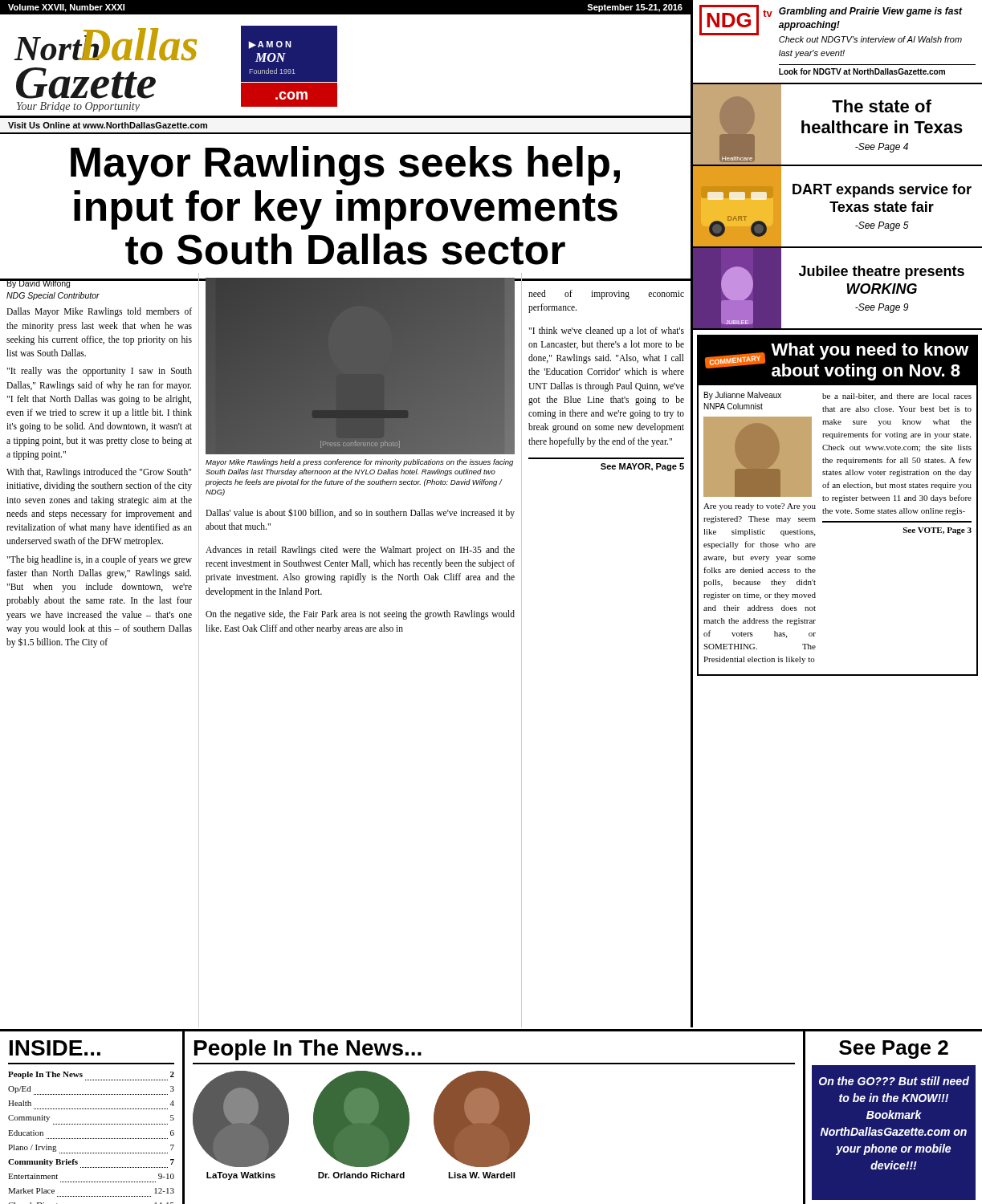Select the text block containing "Are you ready to vote? Are"
Viewport: 982px width, 1204px height.
[760, 583]
